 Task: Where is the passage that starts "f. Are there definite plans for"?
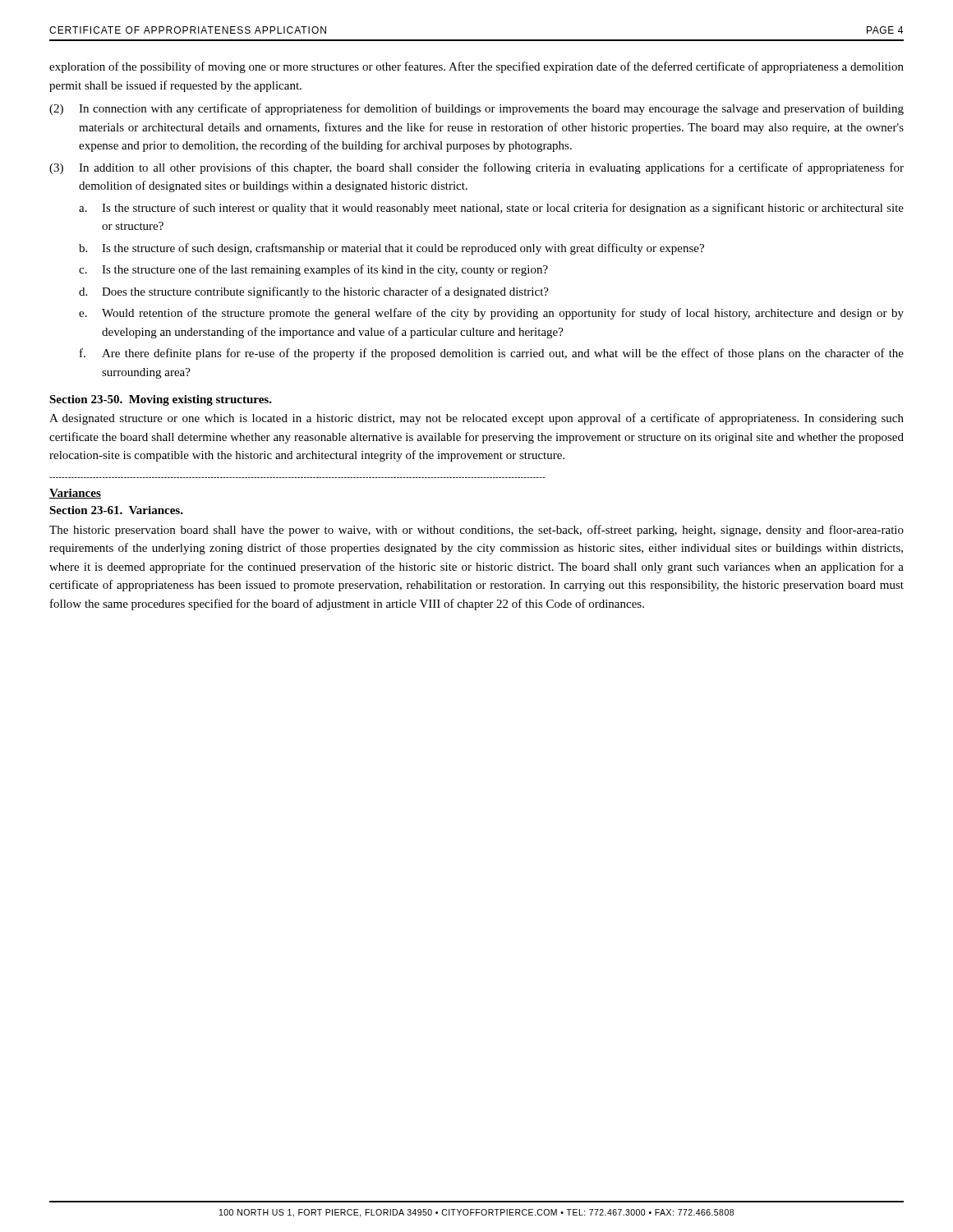coord(491,363)
